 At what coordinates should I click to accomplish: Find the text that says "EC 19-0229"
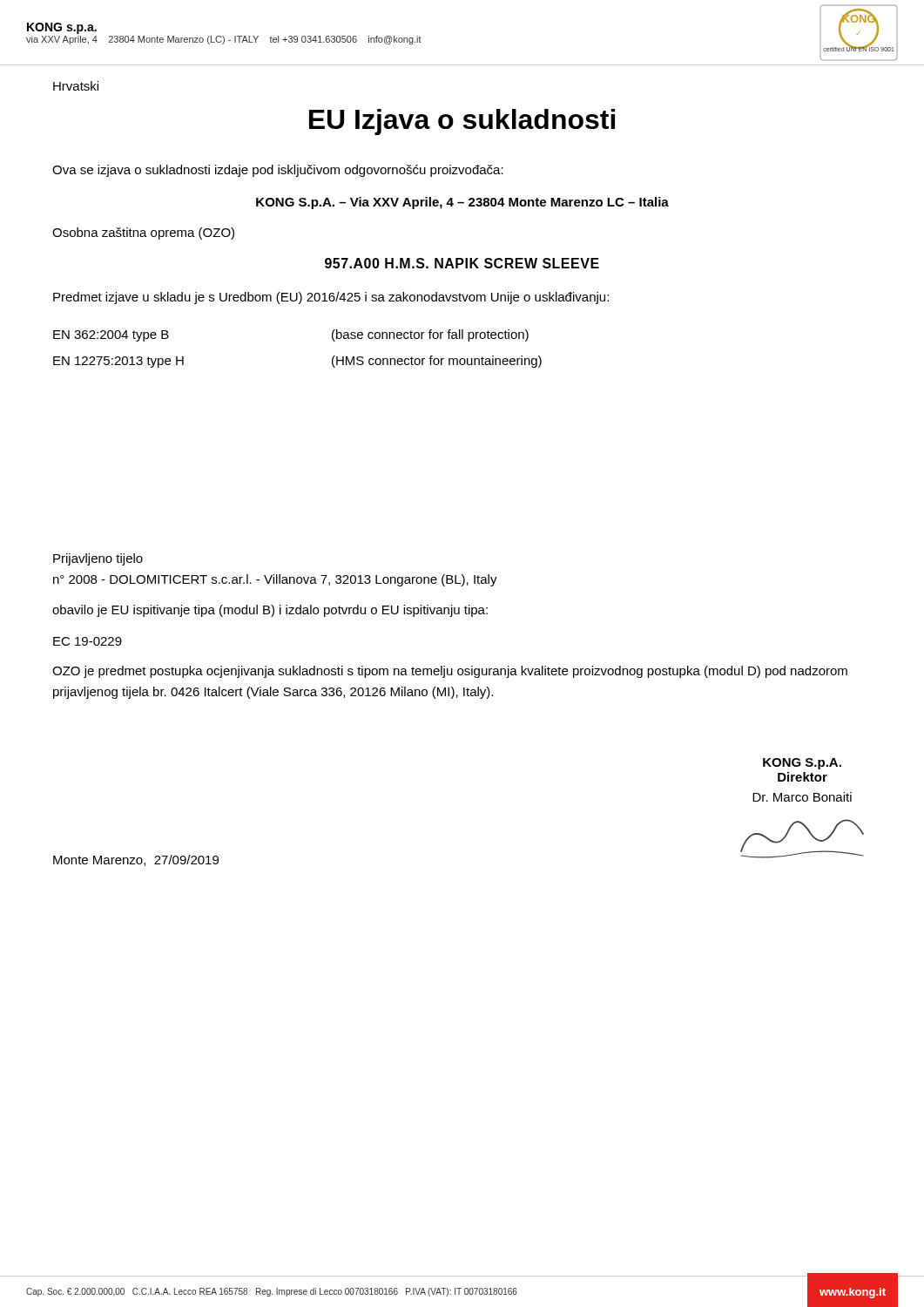(87, 641)
